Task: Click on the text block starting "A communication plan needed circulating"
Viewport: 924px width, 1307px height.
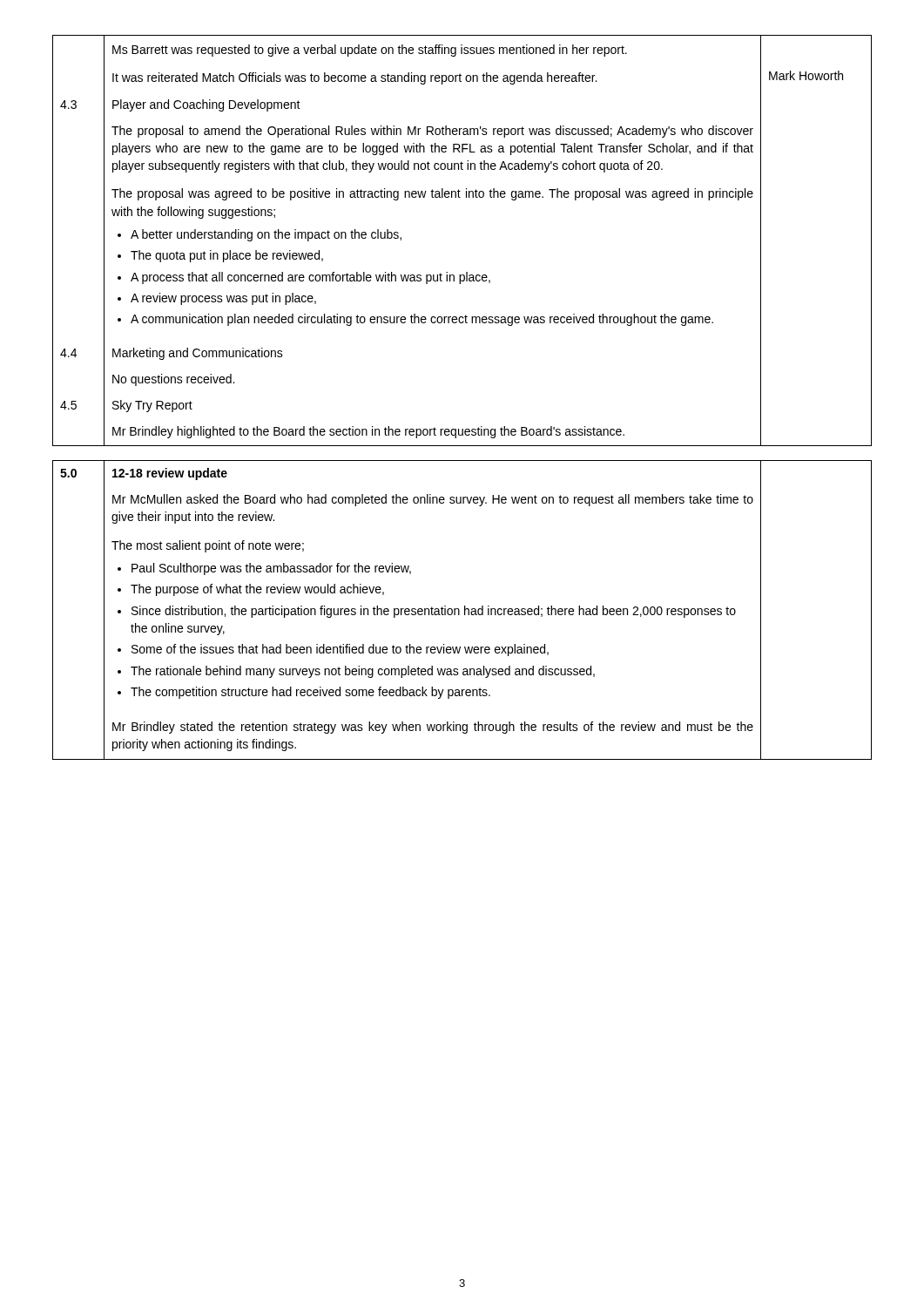Action: [422, 319]
